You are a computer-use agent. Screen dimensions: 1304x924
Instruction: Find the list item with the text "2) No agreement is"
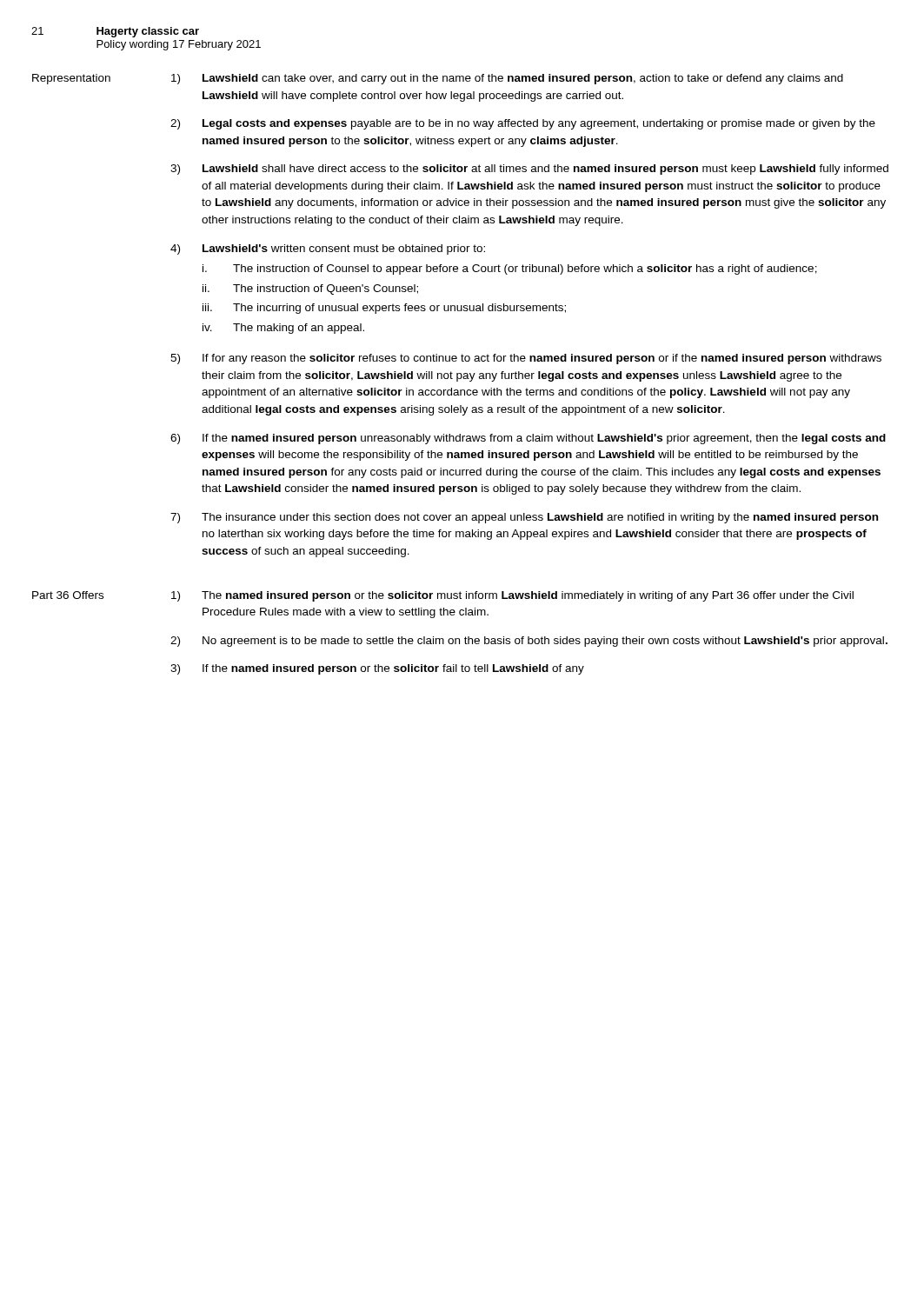pos(532,640)
